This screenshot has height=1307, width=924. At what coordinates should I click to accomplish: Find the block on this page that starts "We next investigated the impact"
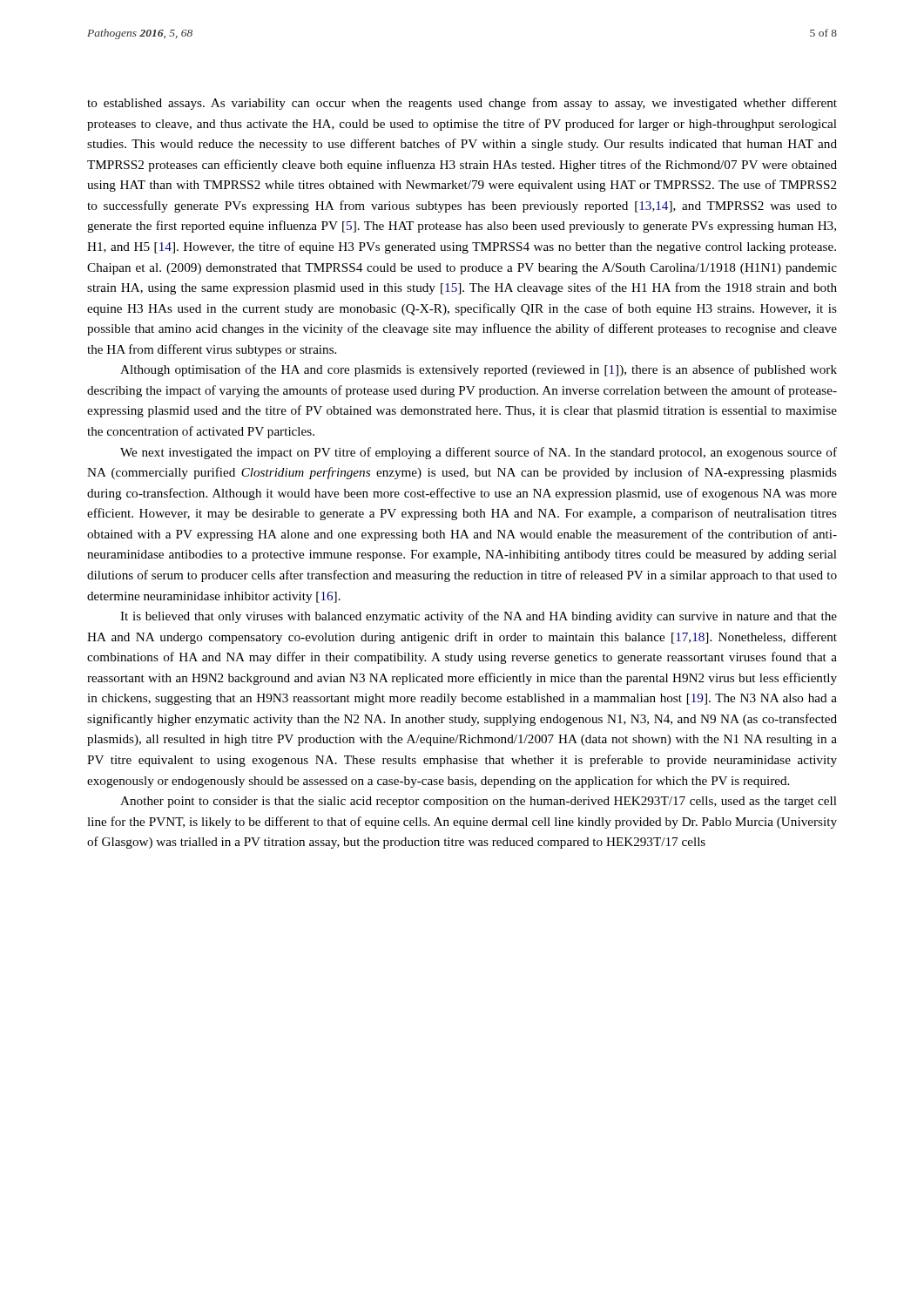point(462,524)
